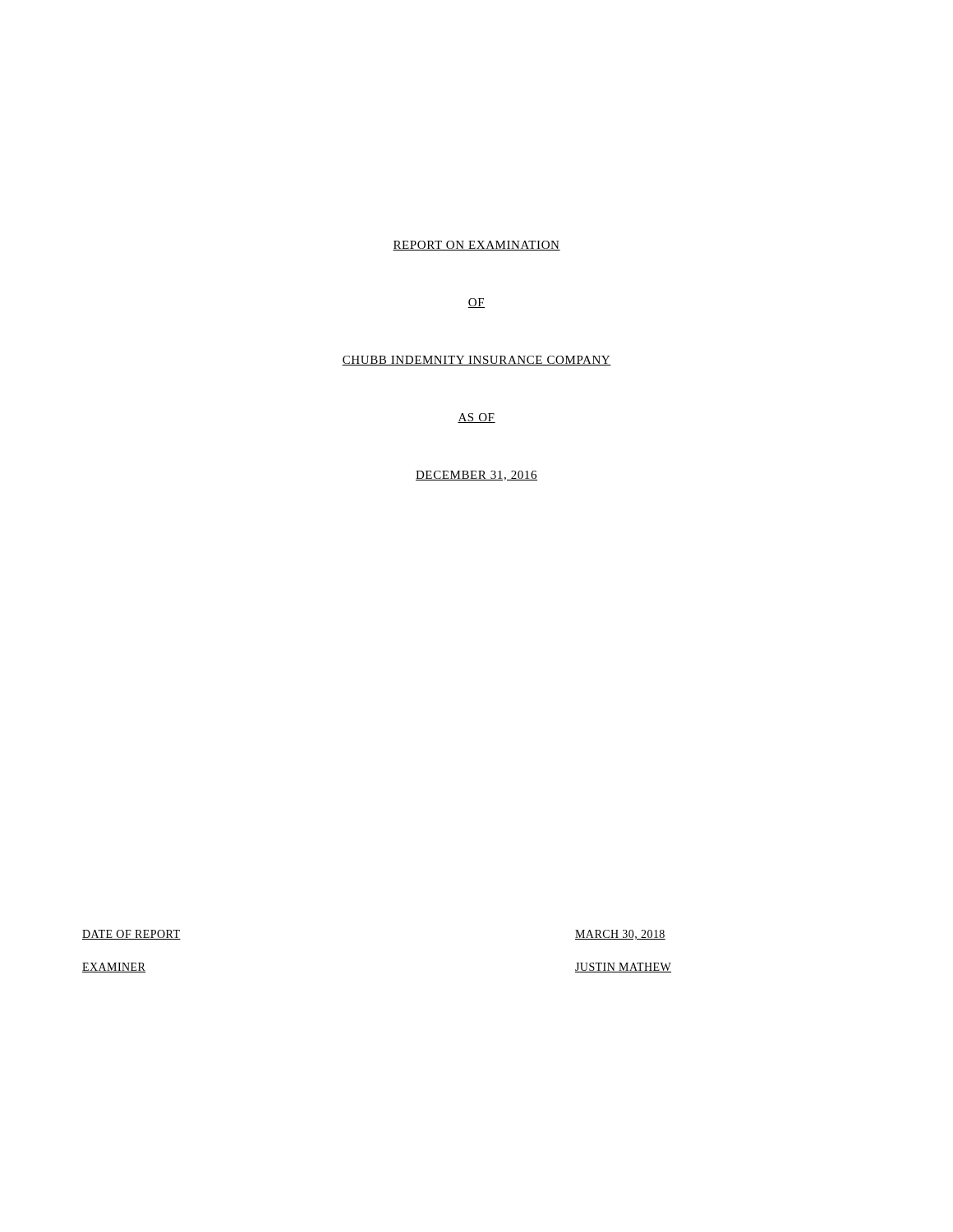Screen dimensions: 1232x953
Task: Locate the text with the text "MARCH 30, 2018"
Action: tap(620, 934)
